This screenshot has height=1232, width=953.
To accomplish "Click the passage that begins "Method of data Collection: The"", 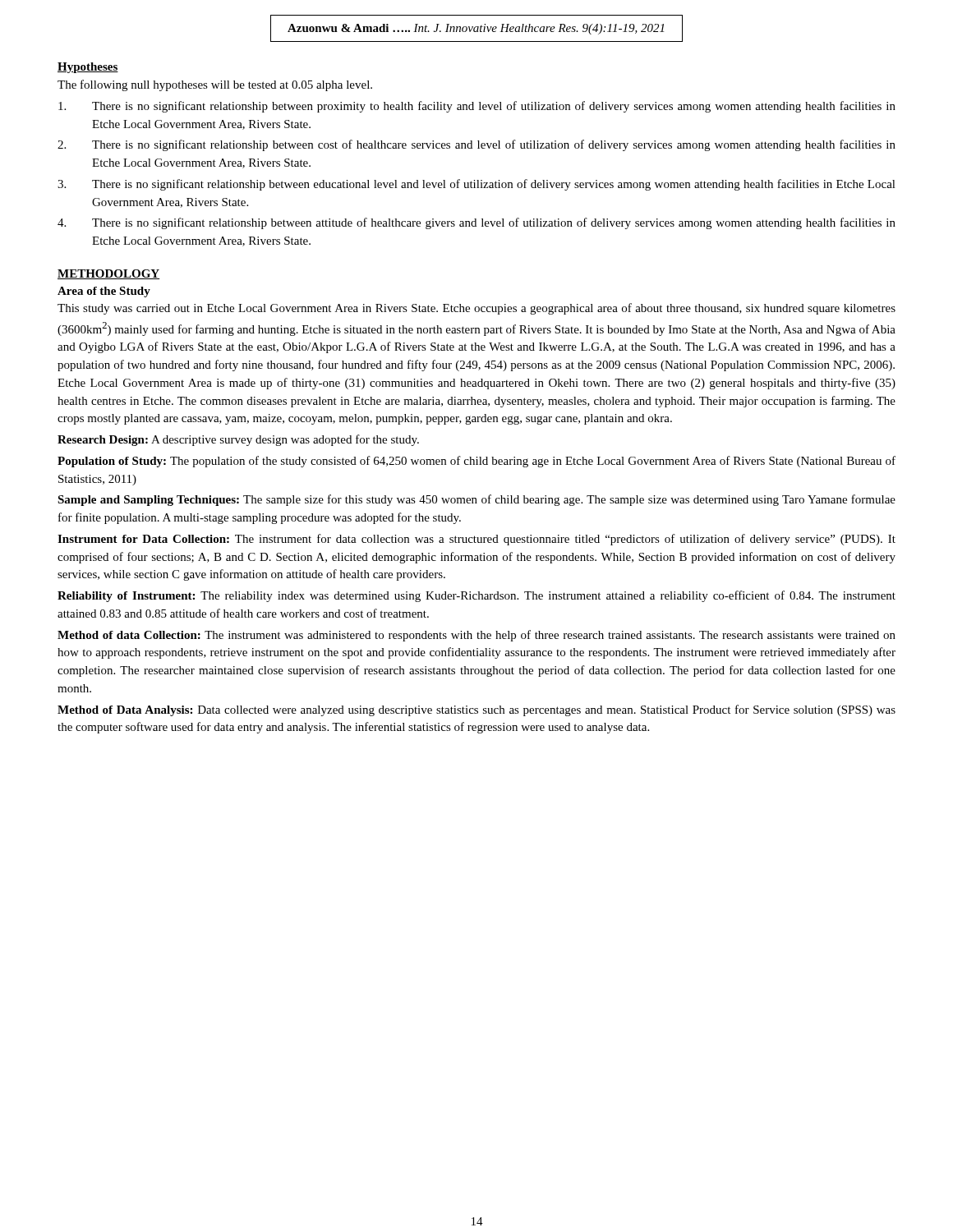I will (476, 661).
